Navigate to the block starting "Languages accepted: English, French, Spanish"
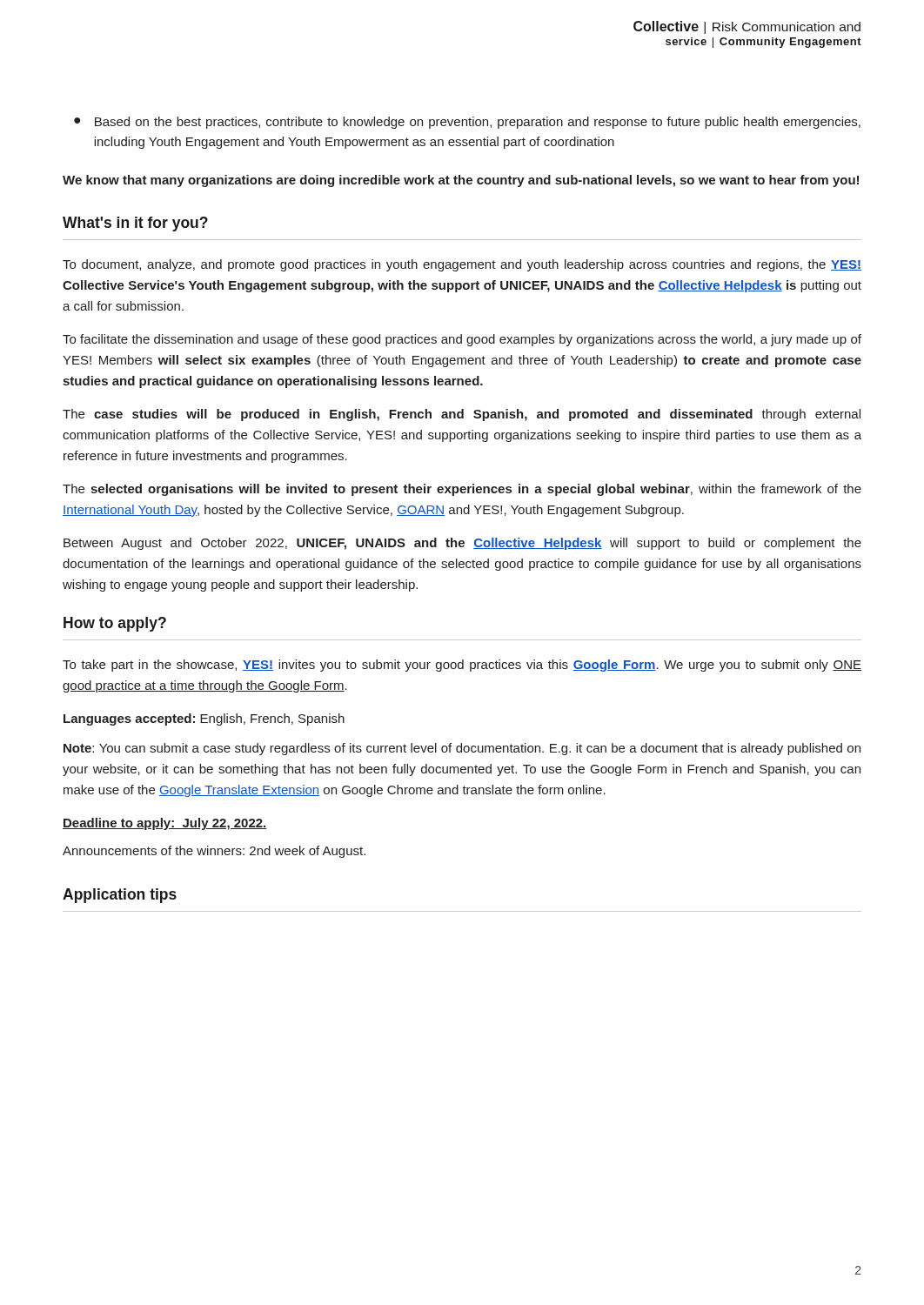The height and width of the screenshot is (1305, 924). pos(204,718)
